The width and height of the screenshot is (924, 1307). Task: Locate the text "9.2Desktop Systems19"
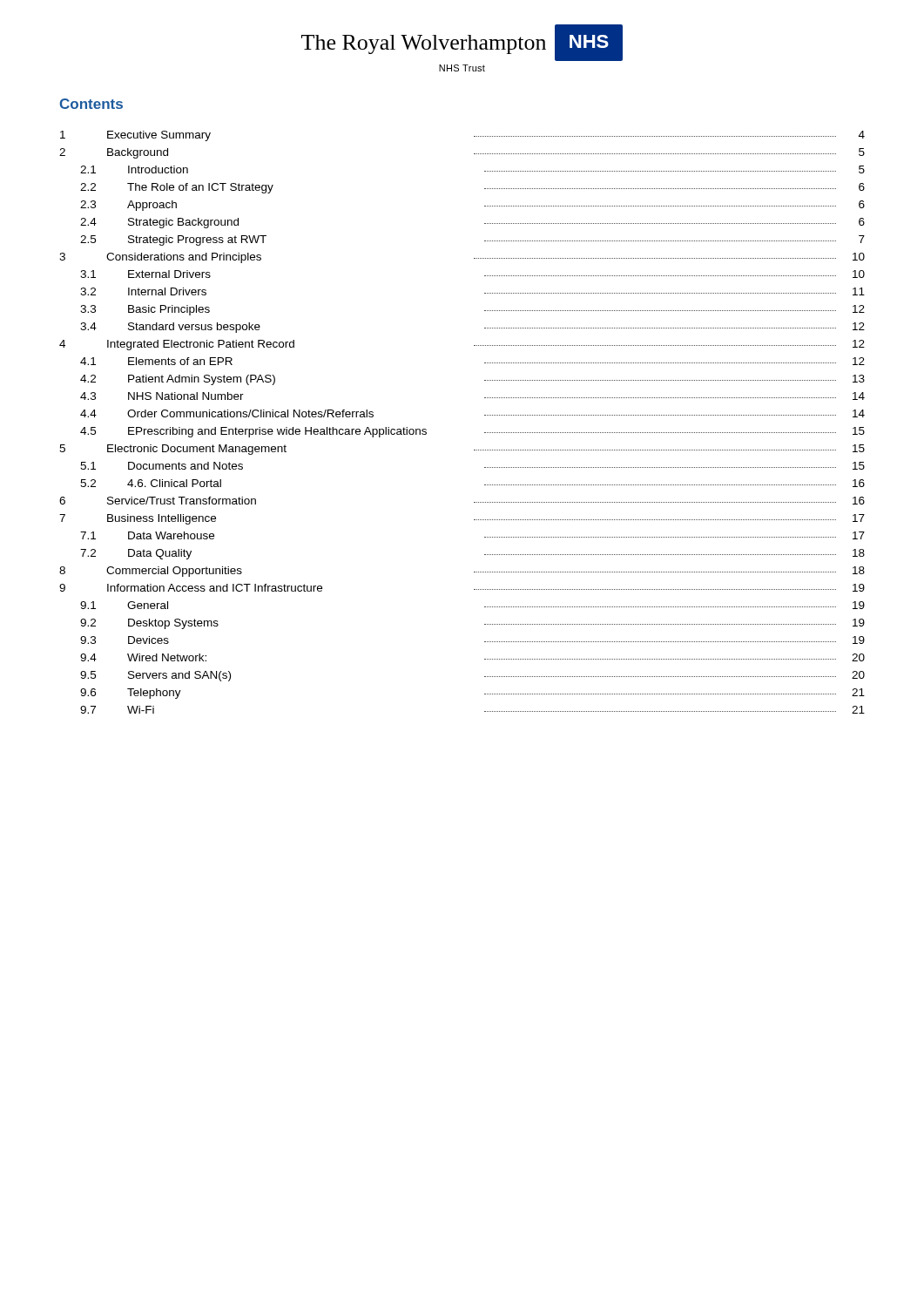169,623
